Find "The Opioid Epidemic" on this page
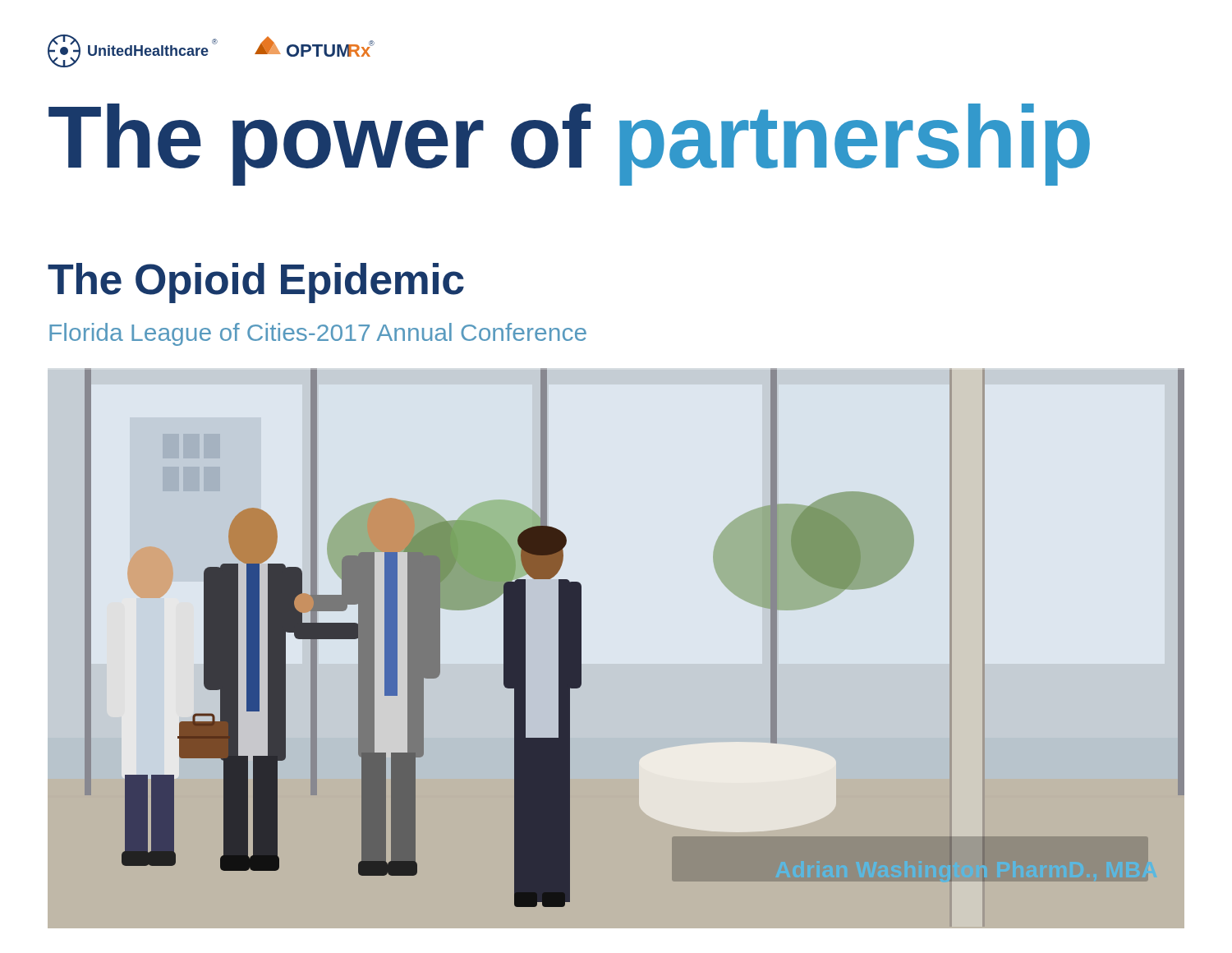The width and height of the screenshot is (1232, 953). coord(256,279)
